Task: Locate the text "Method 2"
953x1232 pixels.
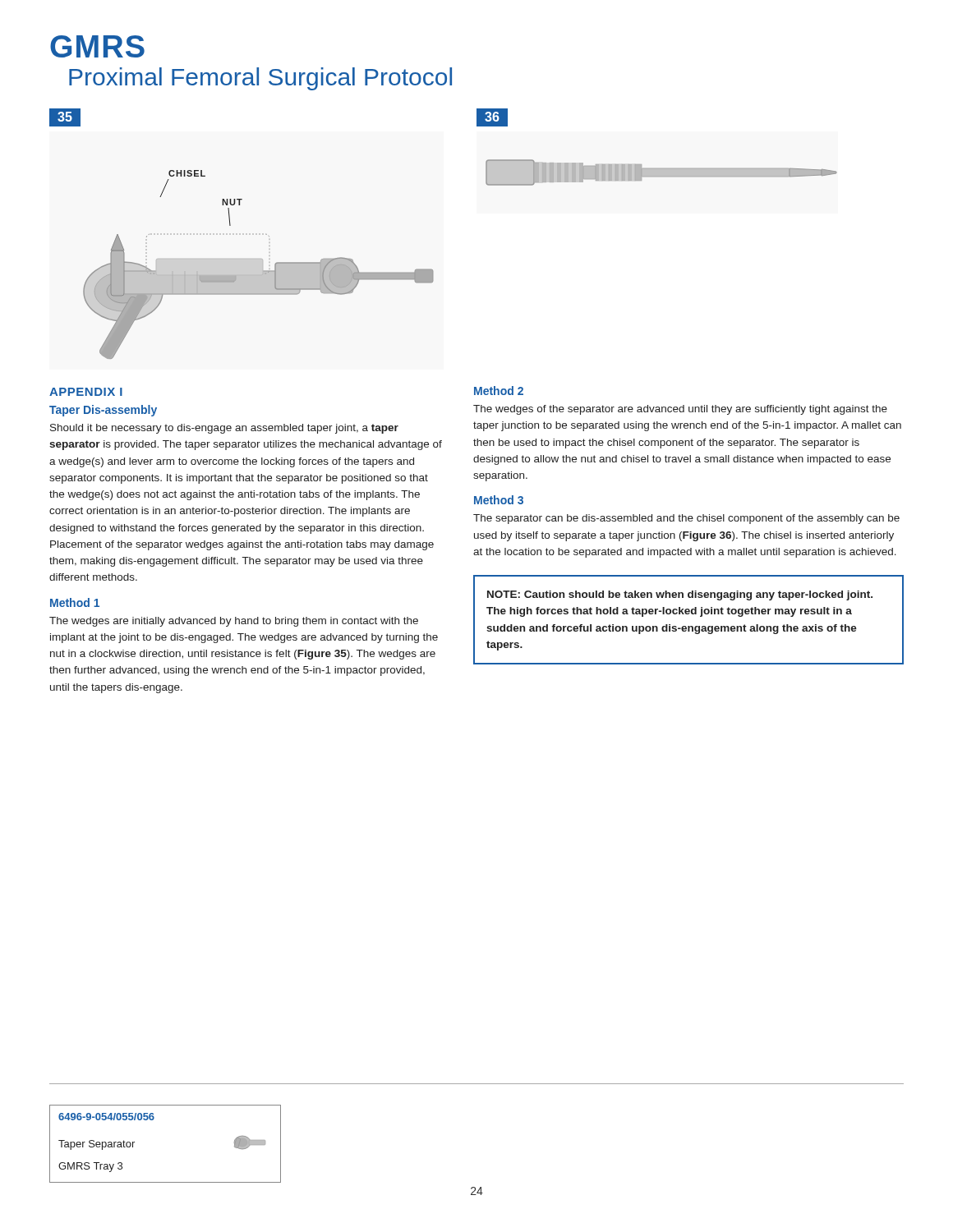Action: 499,391
